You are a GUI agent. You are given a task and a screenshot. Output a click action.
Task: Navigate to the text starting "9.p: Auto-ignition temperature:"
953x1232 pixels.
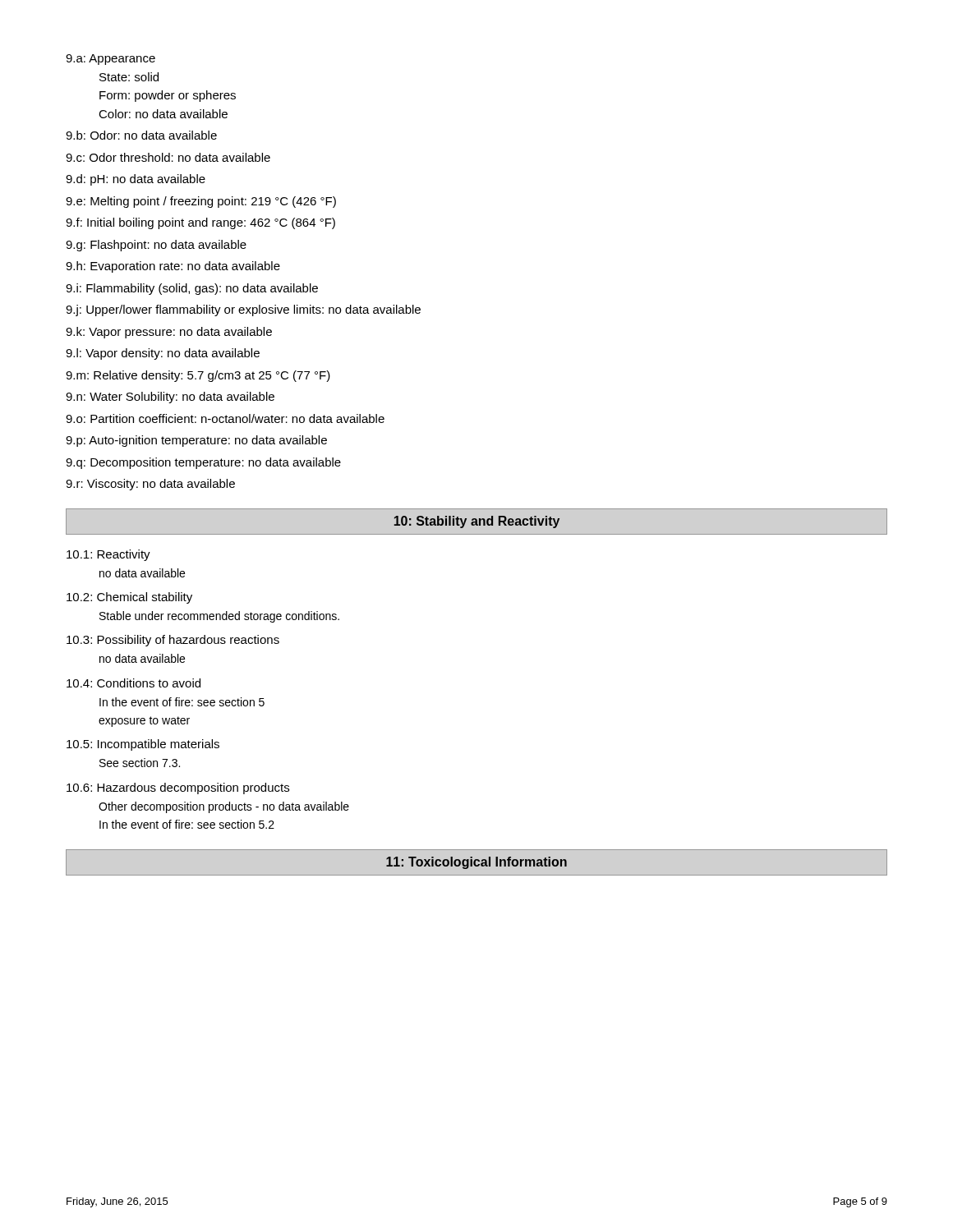(197, 440)
